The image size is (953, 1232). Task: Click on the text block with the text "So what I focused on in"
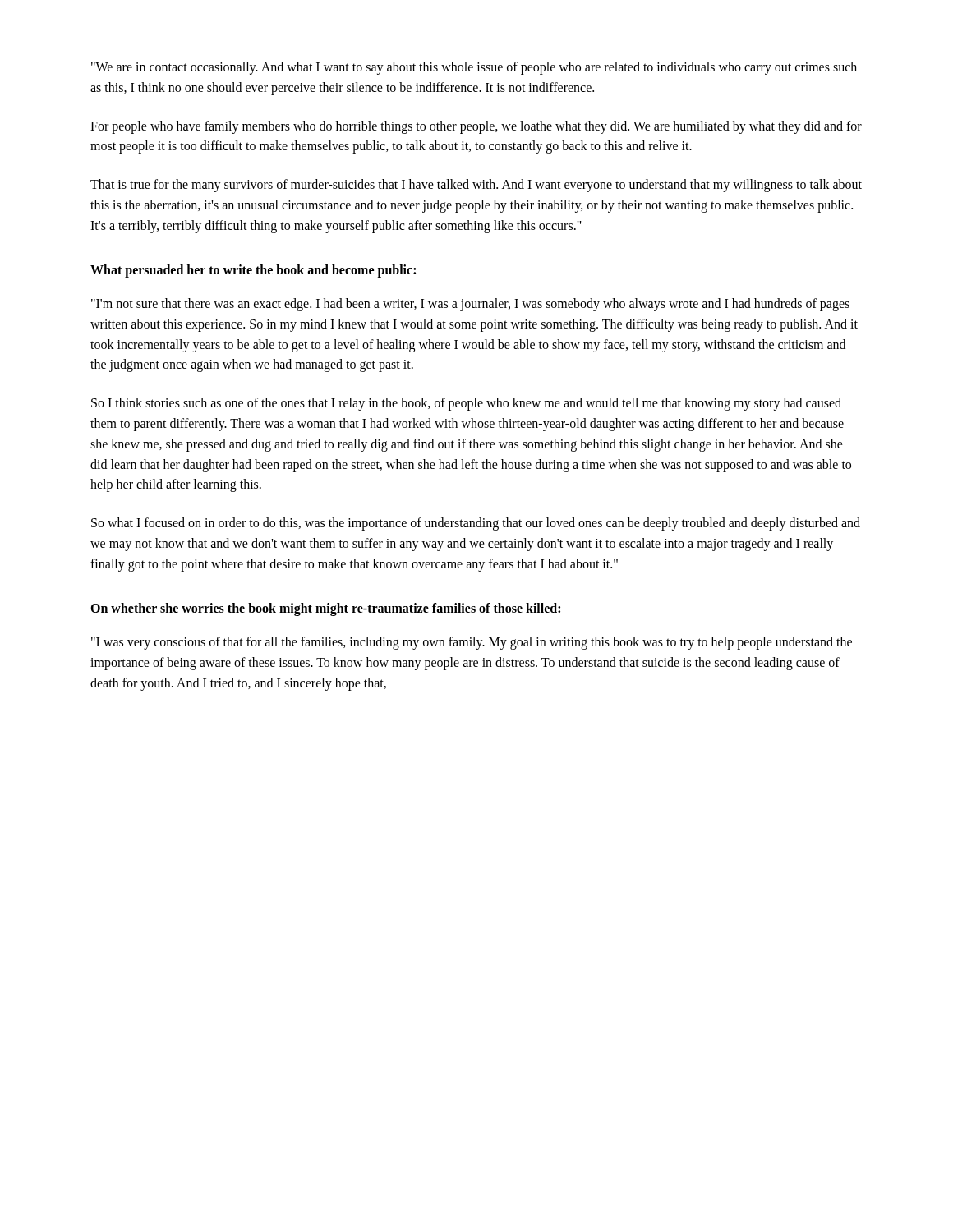pyautogui.click(x=475, y=543)
